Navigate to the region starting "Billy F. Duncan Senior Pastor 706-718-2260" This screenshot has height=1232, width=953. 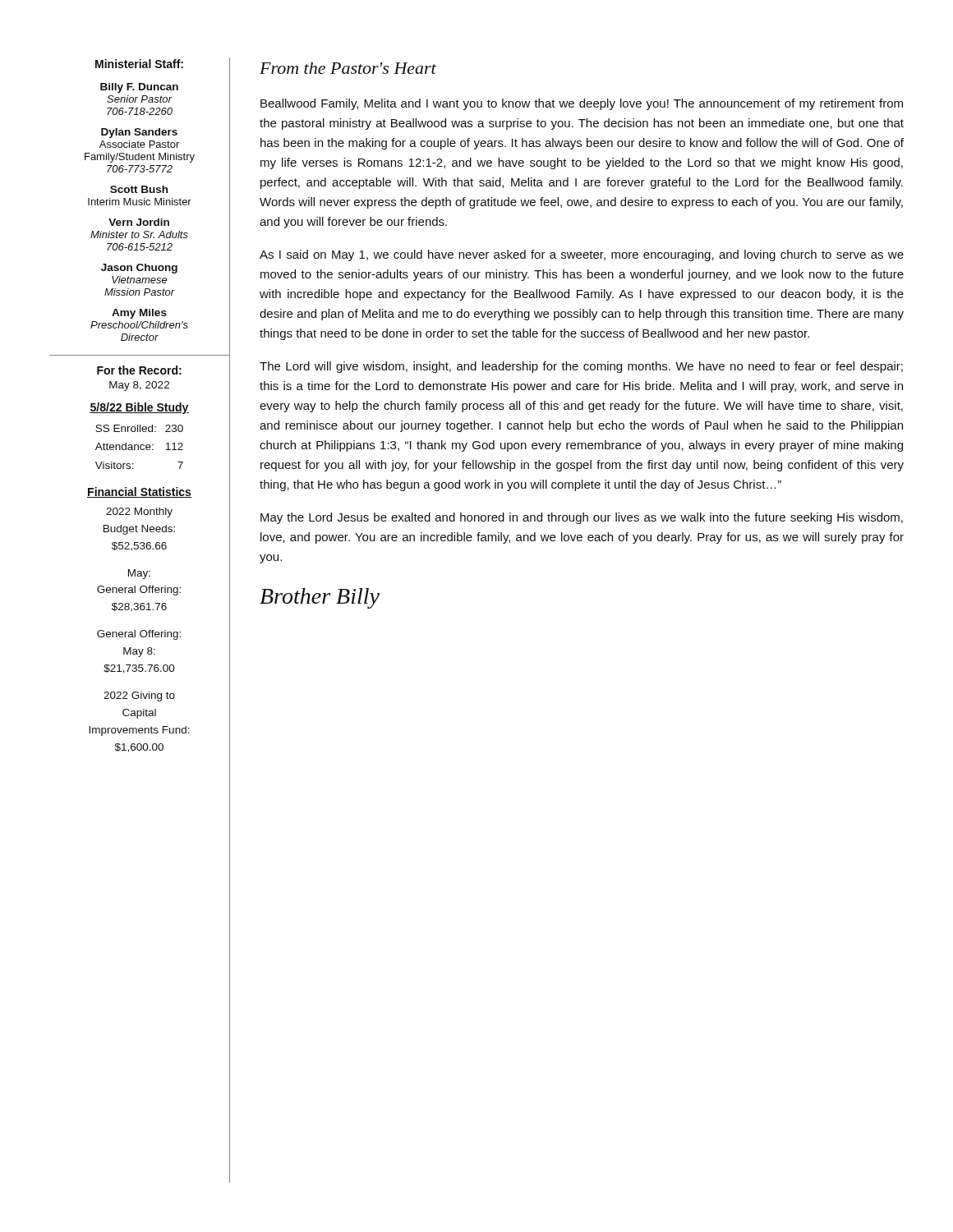(139, 99)
